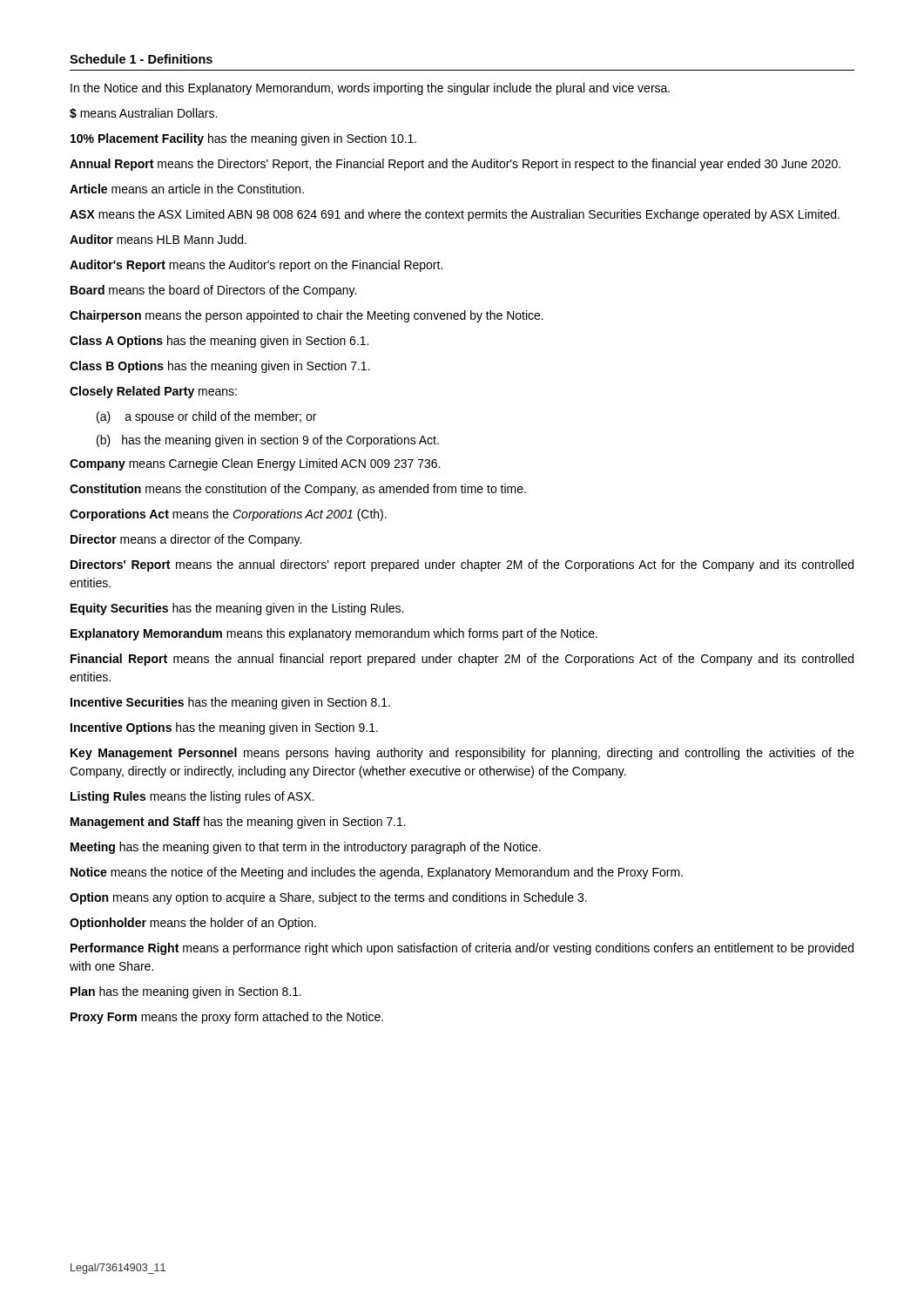Locate the block of text that opens with "Option means any option to acquire a"
The height and width of the screenshot is (1307, 924).
(x=329, y=897)
